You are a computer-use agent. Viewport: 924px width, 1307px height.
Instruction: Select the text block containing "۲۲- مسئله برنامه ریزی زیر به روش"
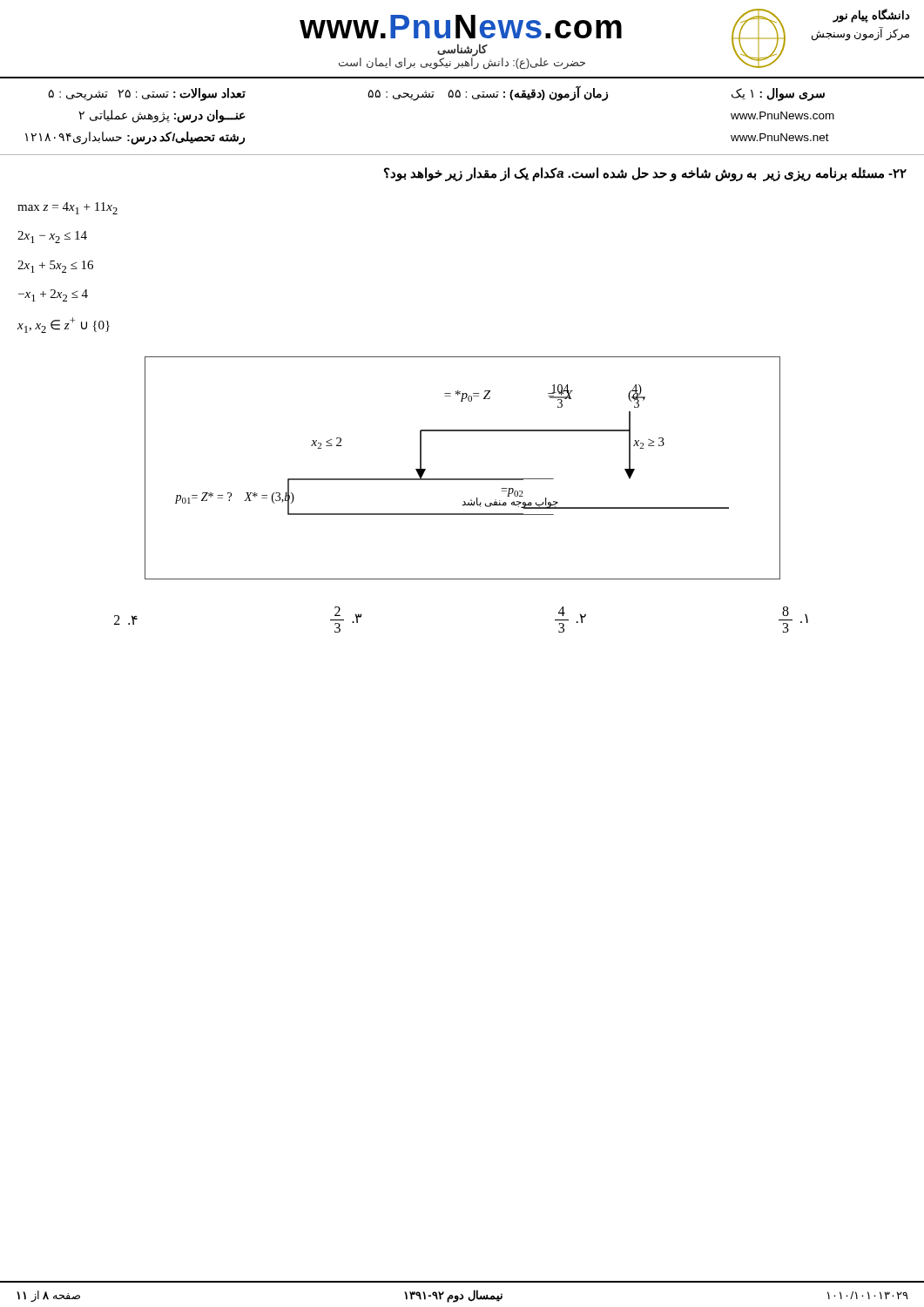pos(645,173)
